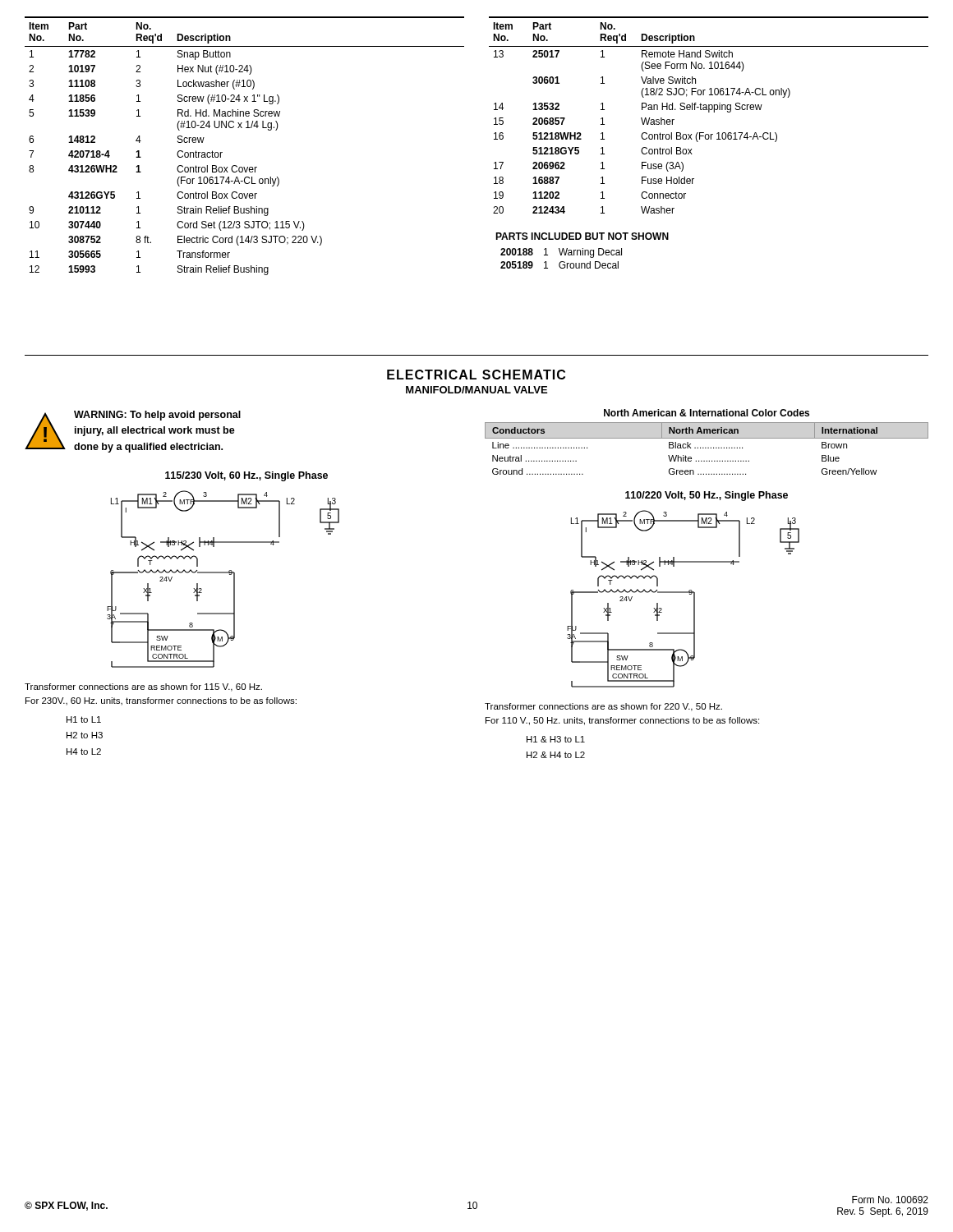Click on the element starting "ELECTRICAL SCHEMATIC"
This screenshot has height=1232, width=953.
[x=476, y=375]
